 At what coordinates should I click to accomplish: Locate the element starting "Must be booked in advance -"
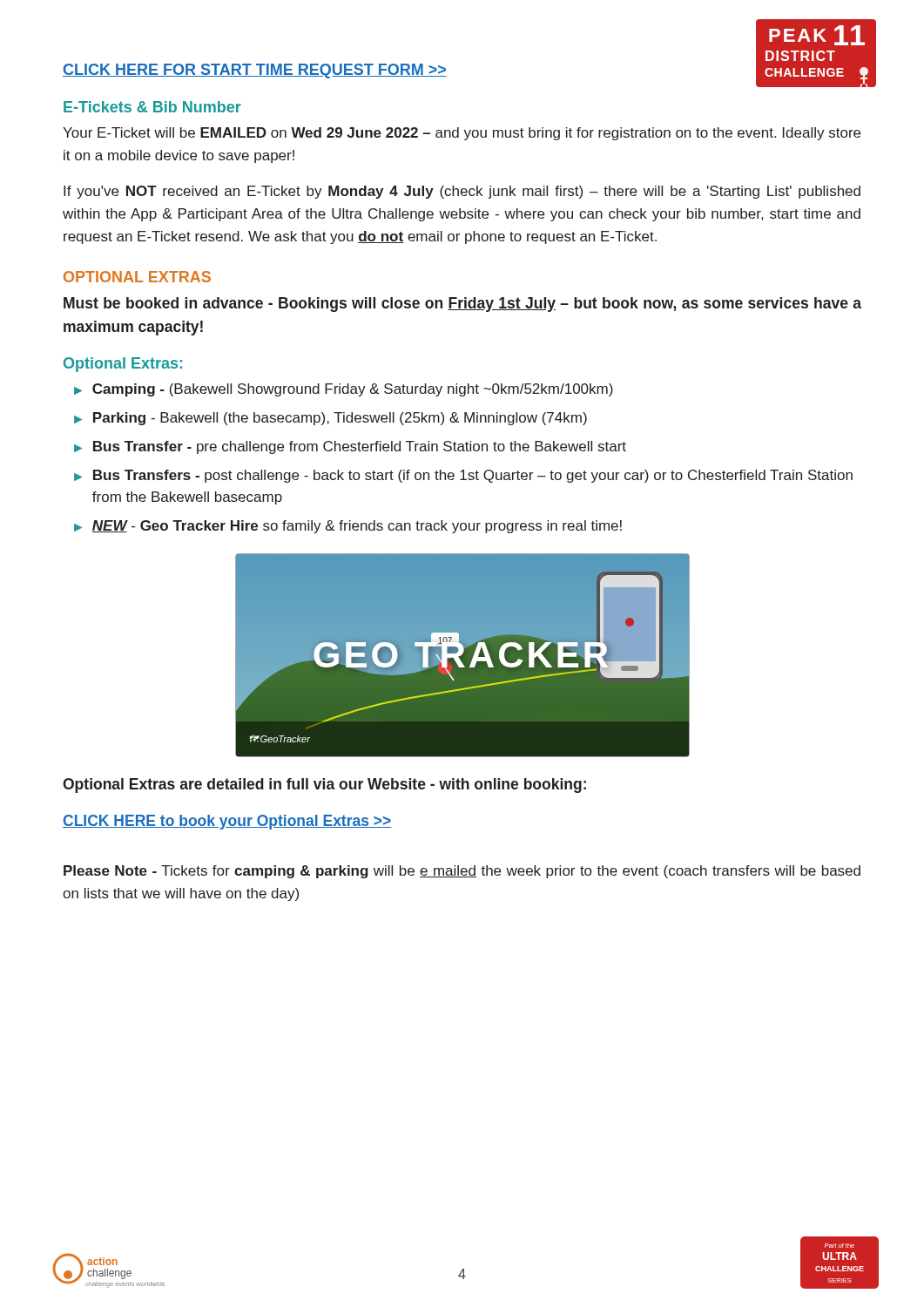pos(462,315)
